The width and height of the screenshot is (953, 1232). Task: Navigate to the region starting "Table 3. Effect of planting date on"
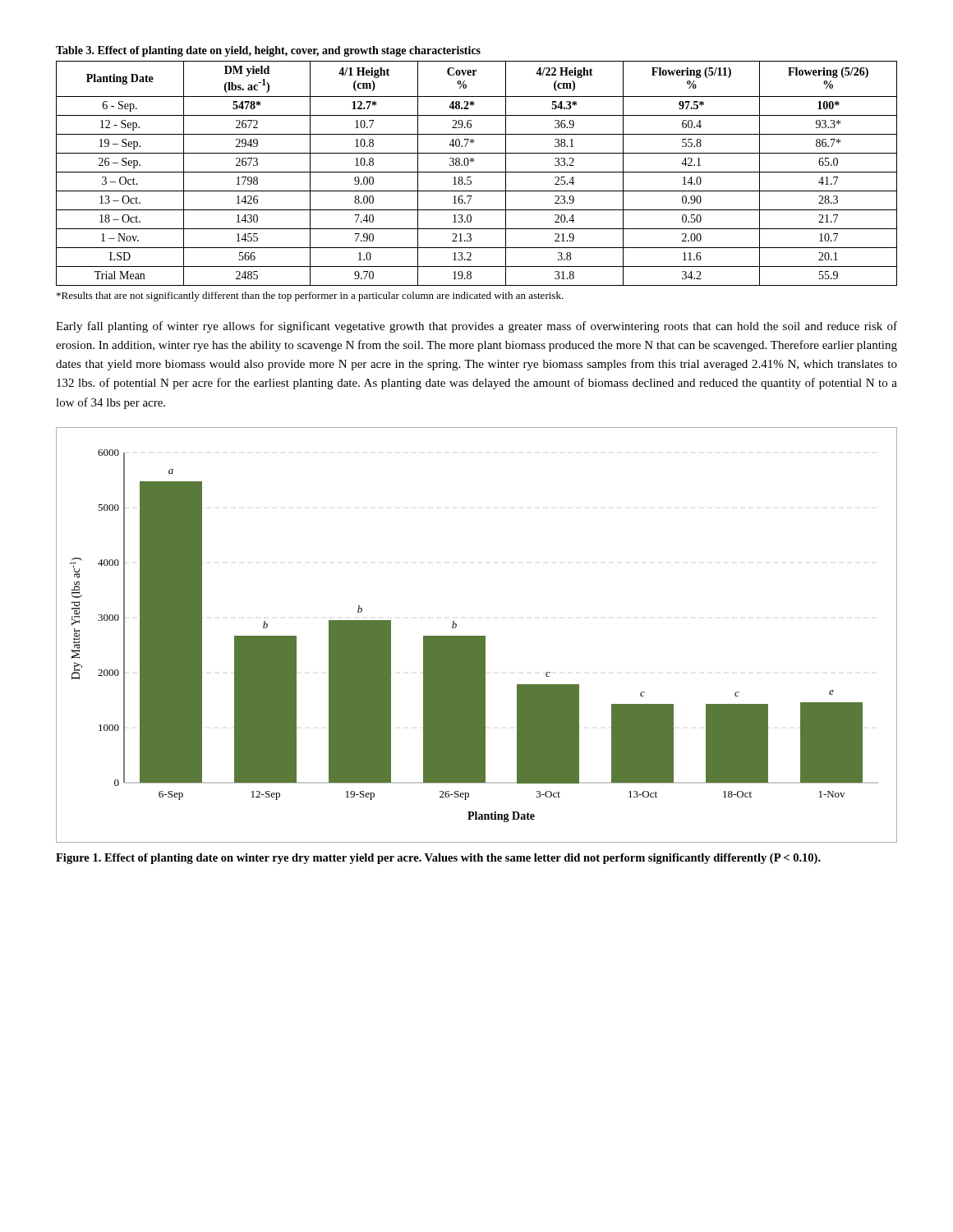[268, 51]
